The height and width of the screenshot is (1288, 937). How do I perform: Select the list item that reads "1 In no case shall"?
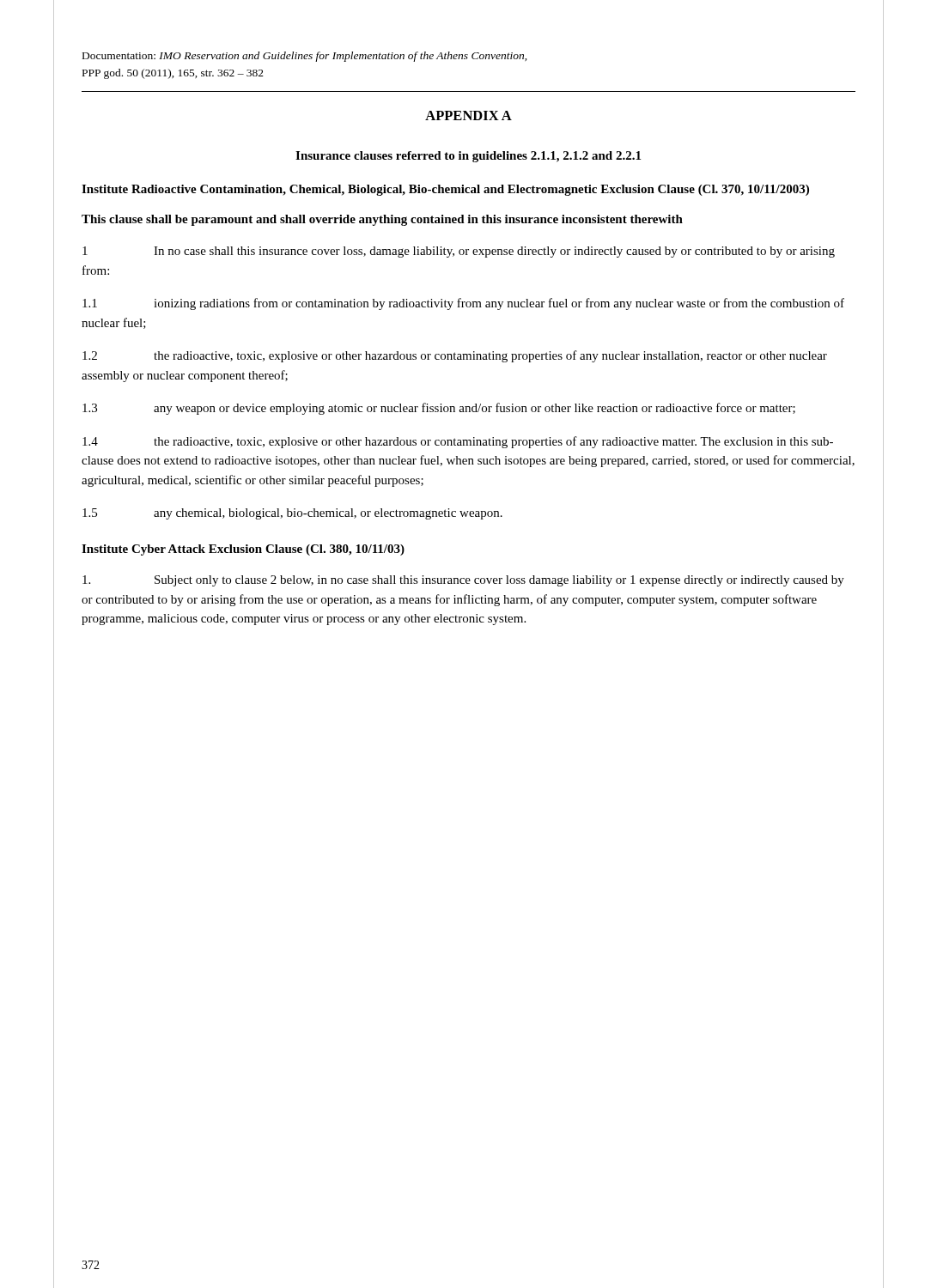(x=458, y=259)
